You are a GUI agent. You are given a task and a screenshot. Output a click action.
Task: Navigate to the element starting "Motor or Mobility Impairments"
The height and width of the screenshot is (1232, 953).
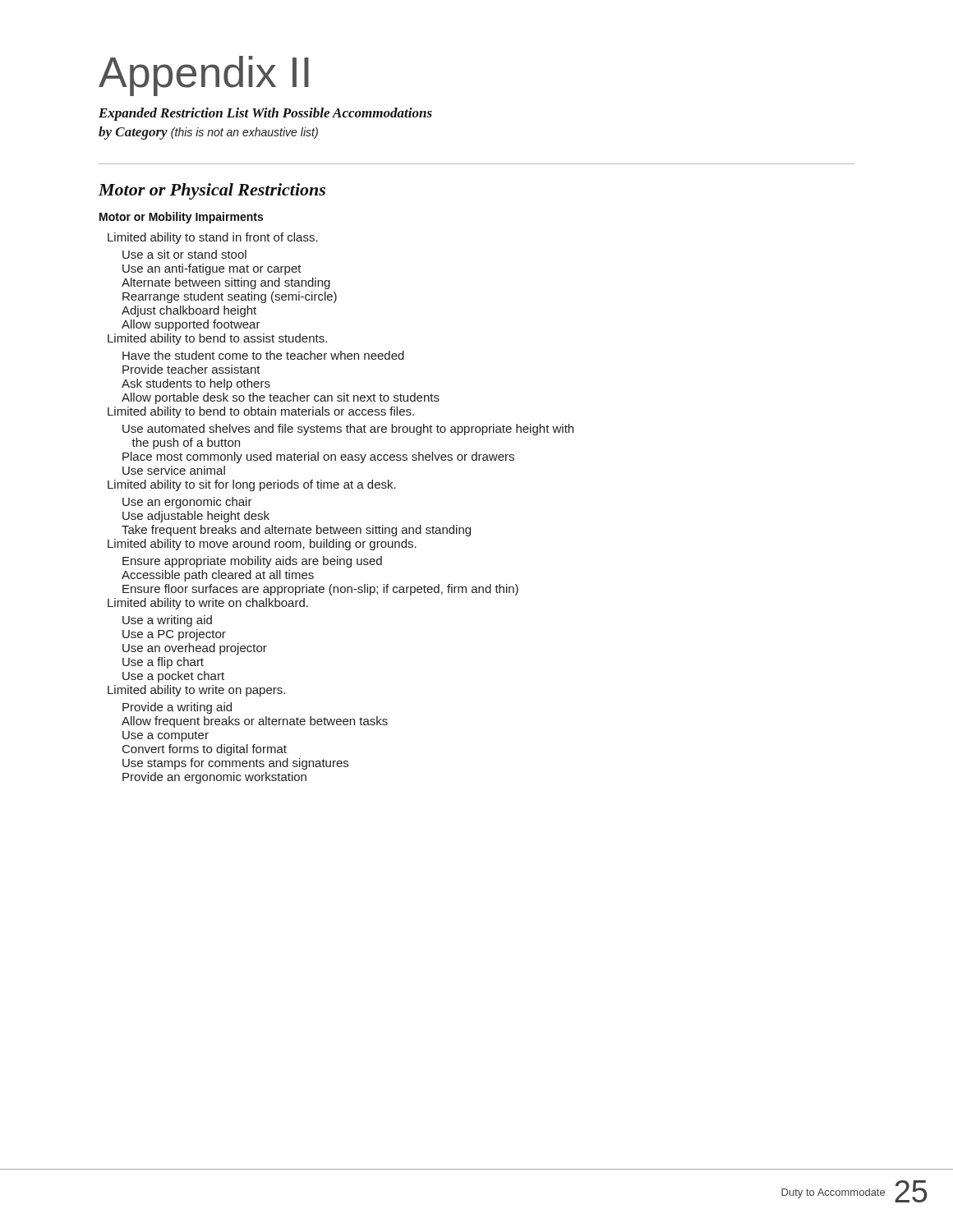(x=181, y=218)
